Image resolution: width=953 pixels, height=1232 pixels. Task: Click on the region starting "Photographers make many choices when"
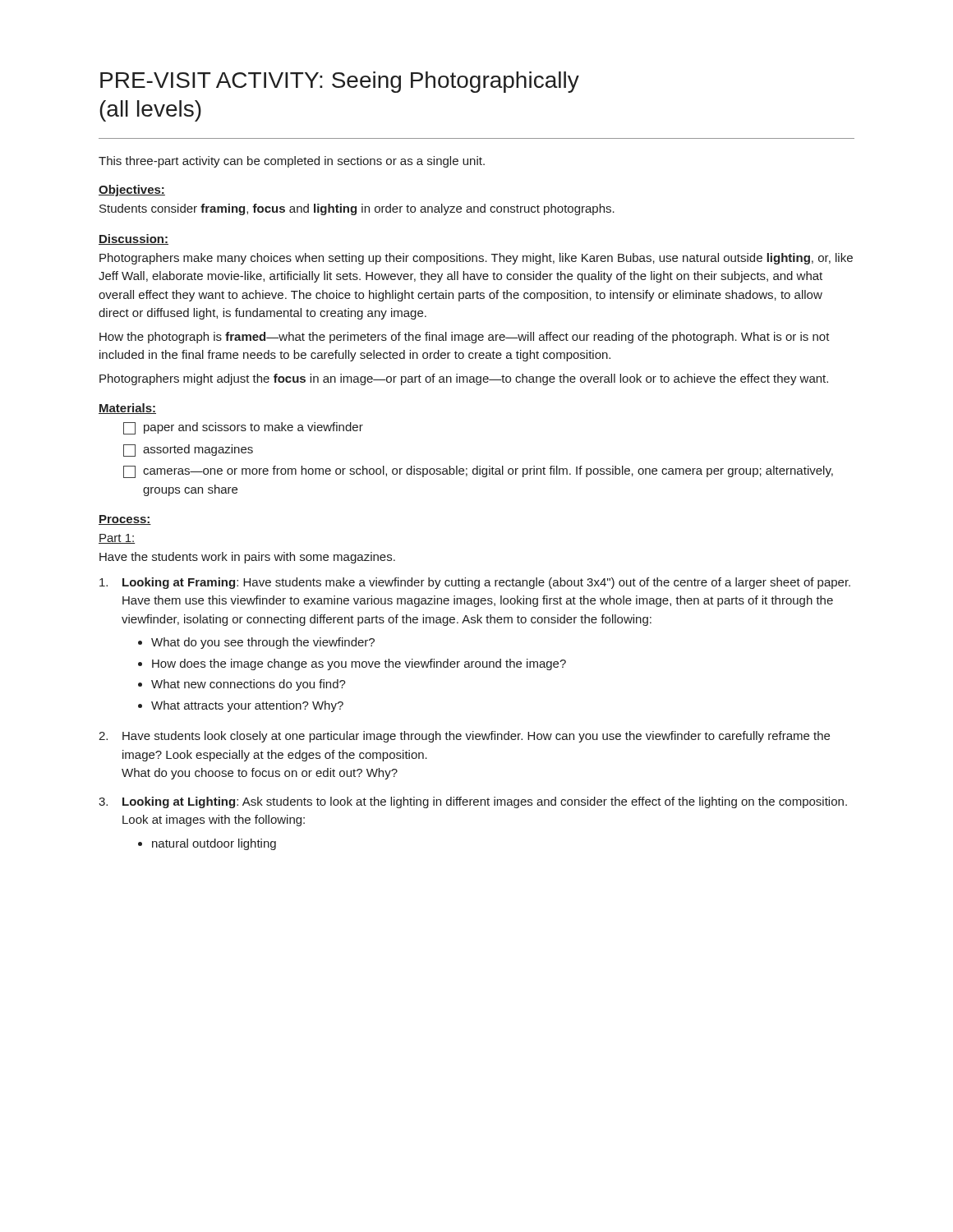[x=476, y=259]
